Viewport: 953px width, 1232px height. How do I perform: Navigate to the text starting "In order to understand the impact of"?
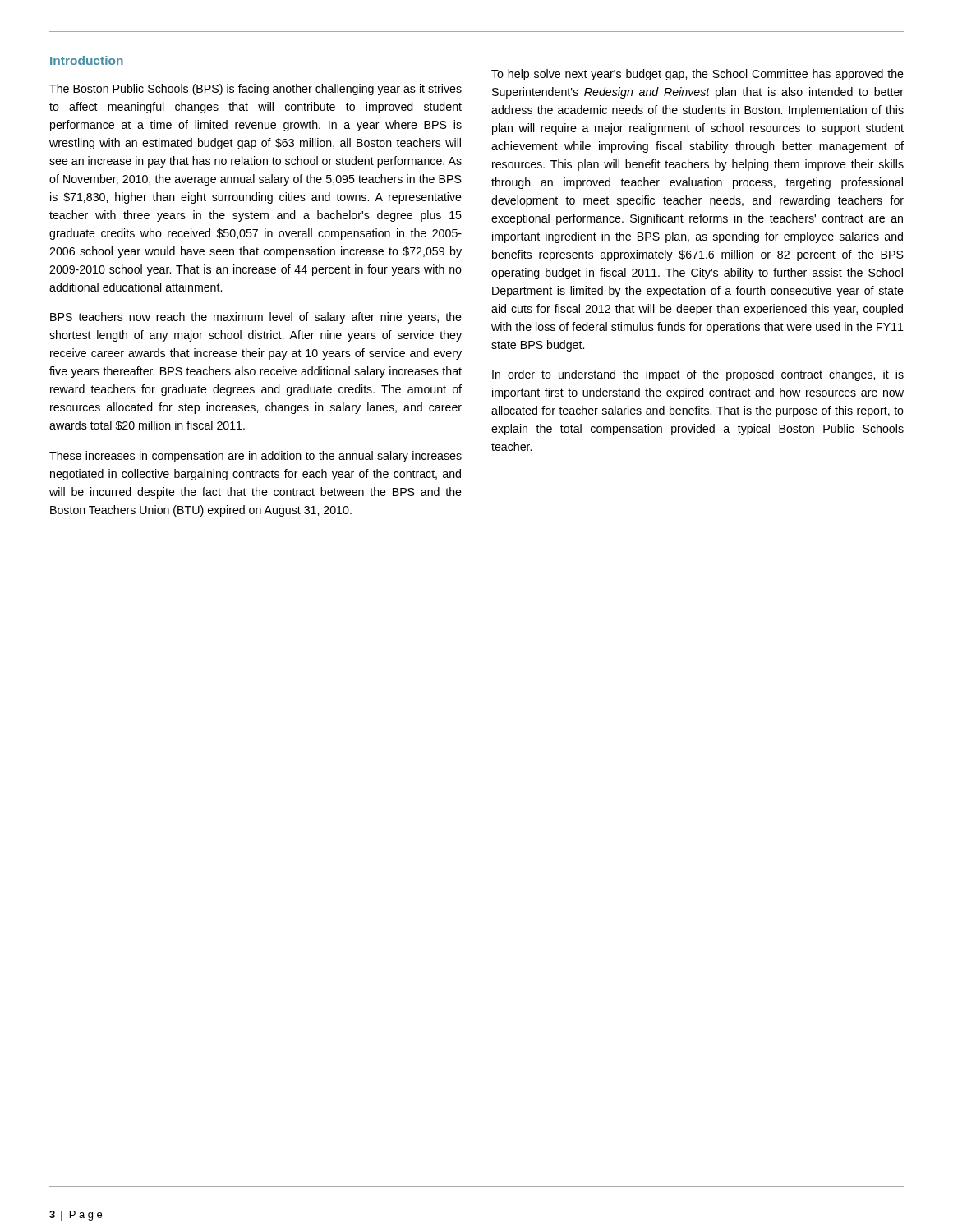coord(698,411)
